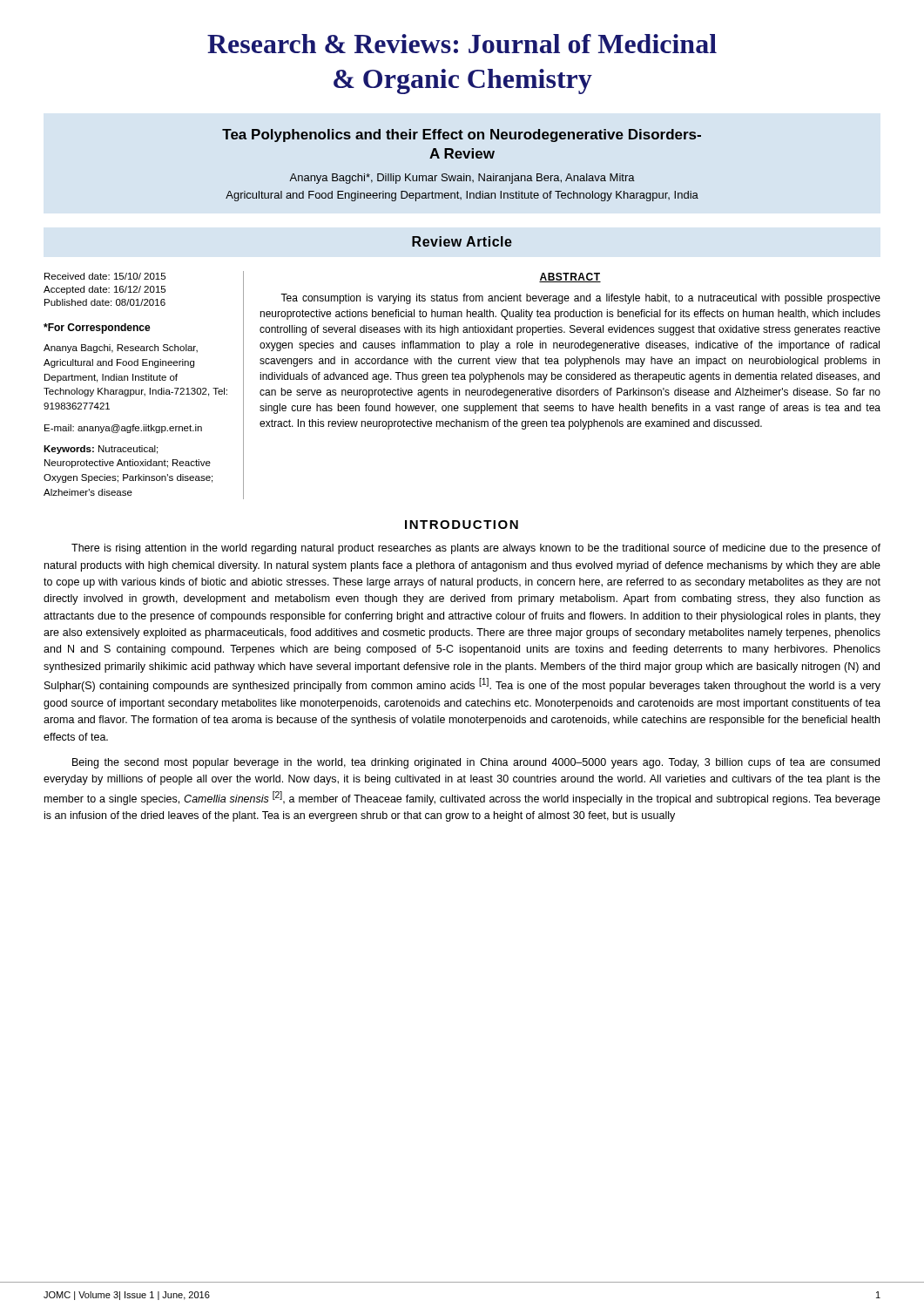Find the text block starting "Being the second most"

click(462, 789)
